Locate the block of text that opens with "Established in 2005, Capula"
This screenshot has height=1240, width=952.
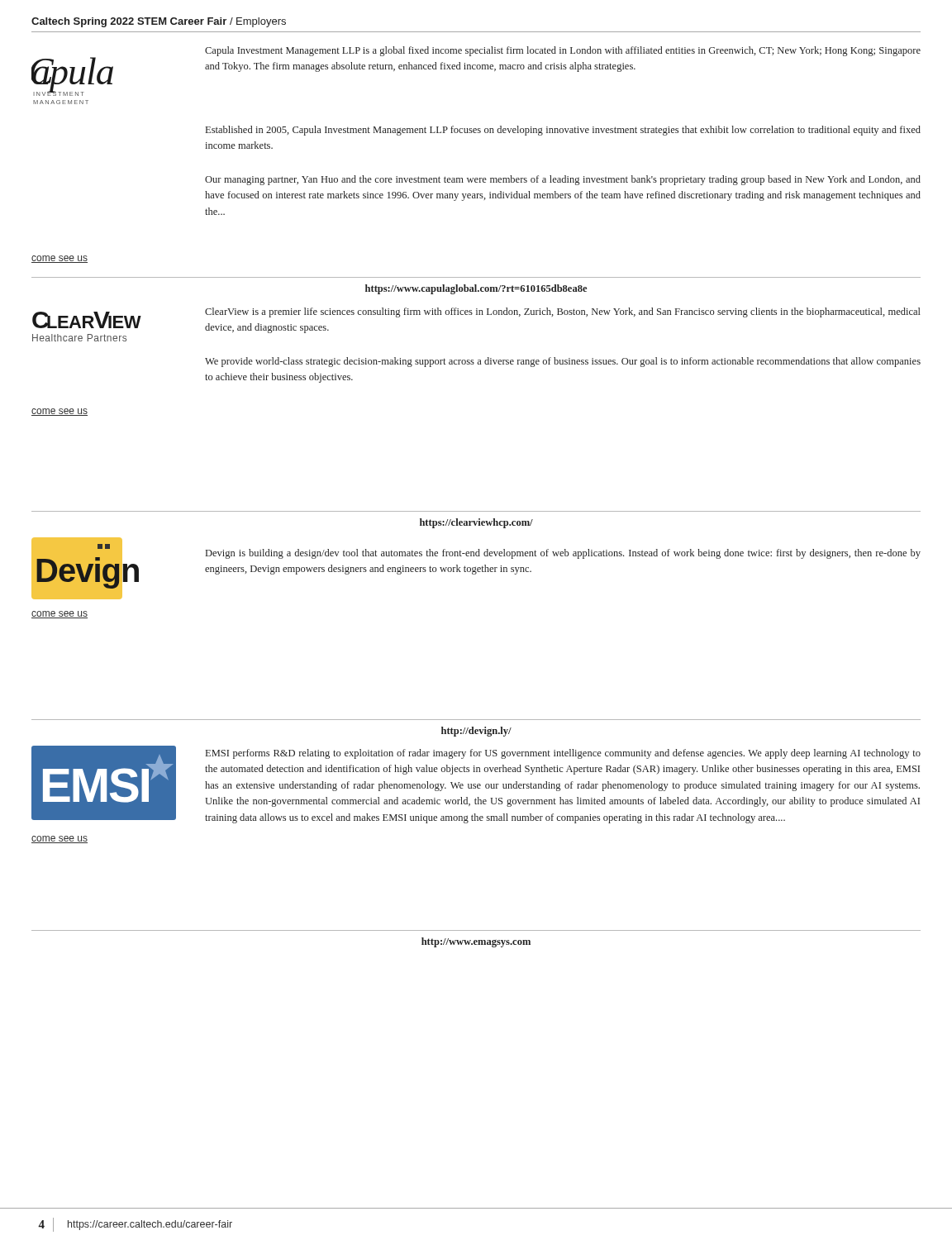(563, 138)
